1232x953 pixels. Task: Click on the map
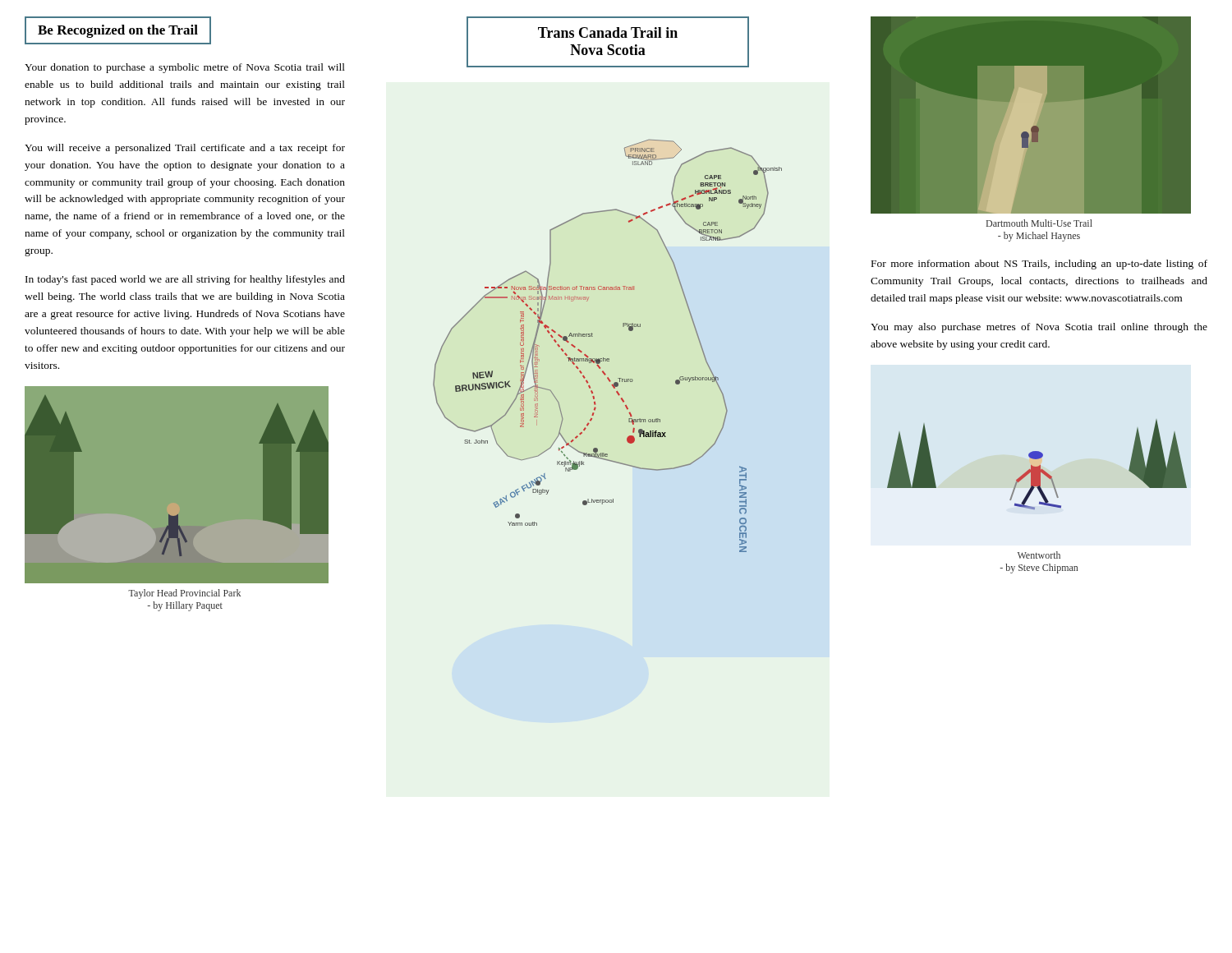point(608,444)
